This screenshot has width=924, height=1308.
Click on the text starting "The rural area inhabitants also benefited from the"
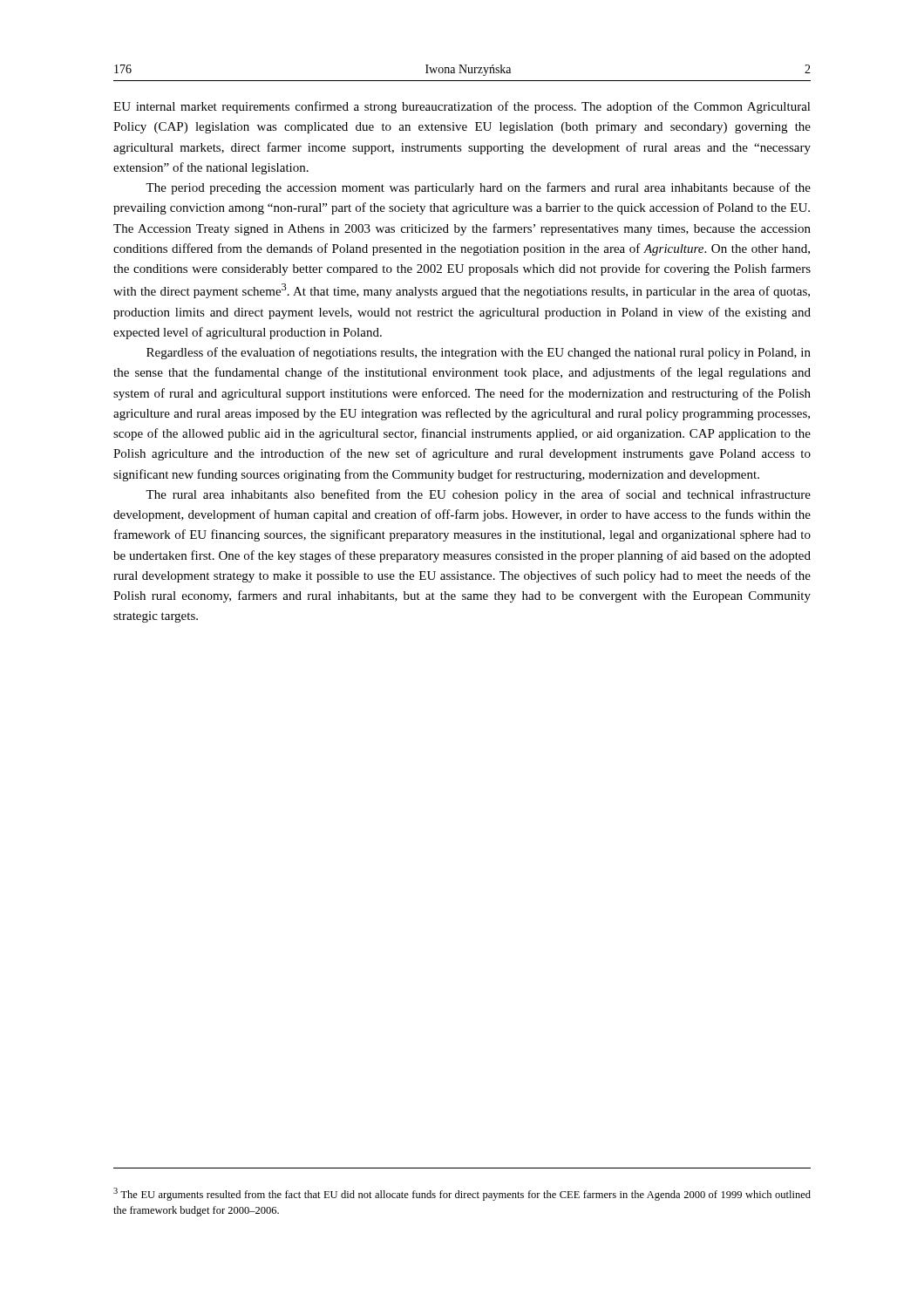click(x=462, y=556)
